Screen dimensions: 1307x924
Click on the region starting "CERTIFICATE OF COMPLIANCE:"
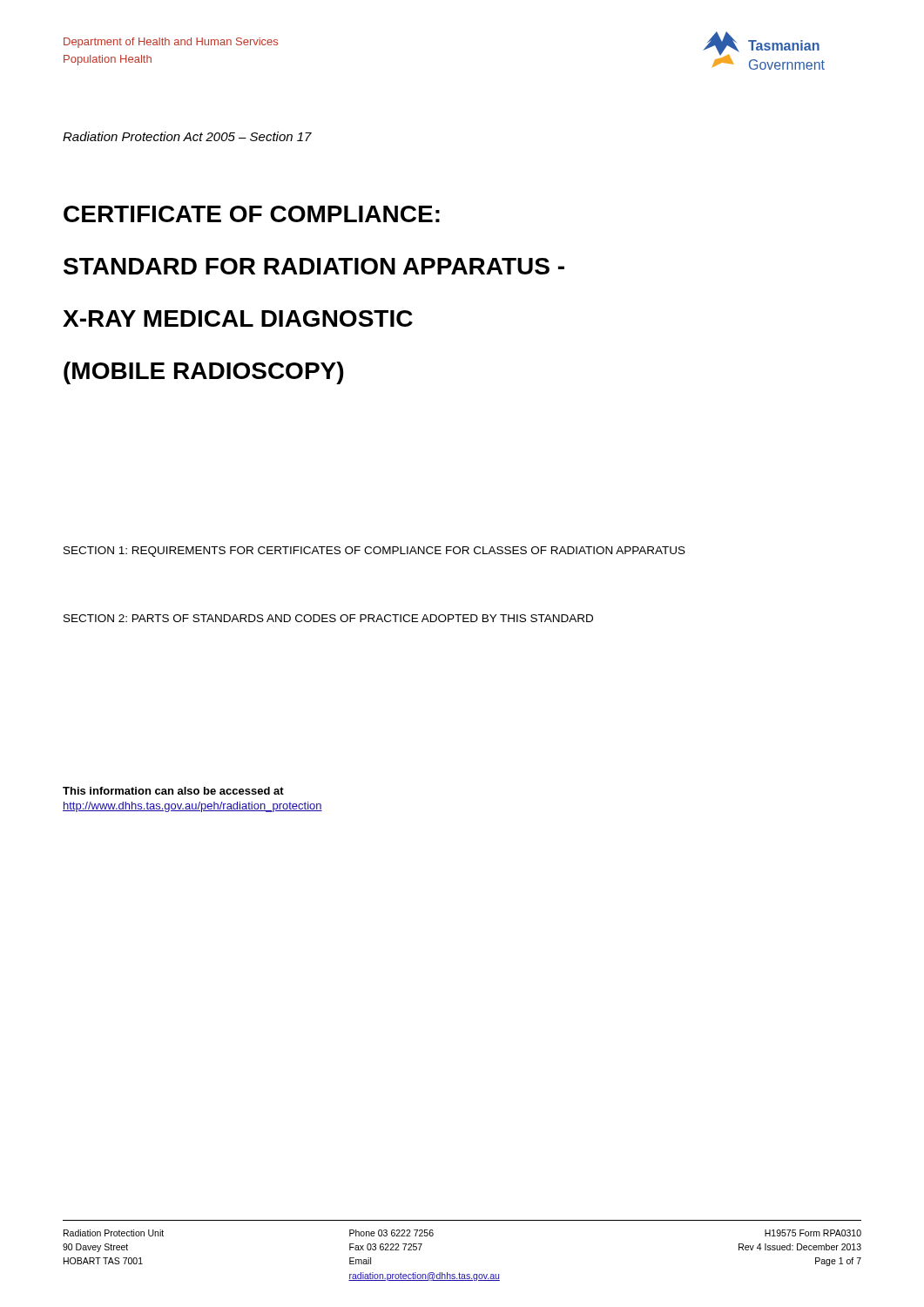[252, 214]
